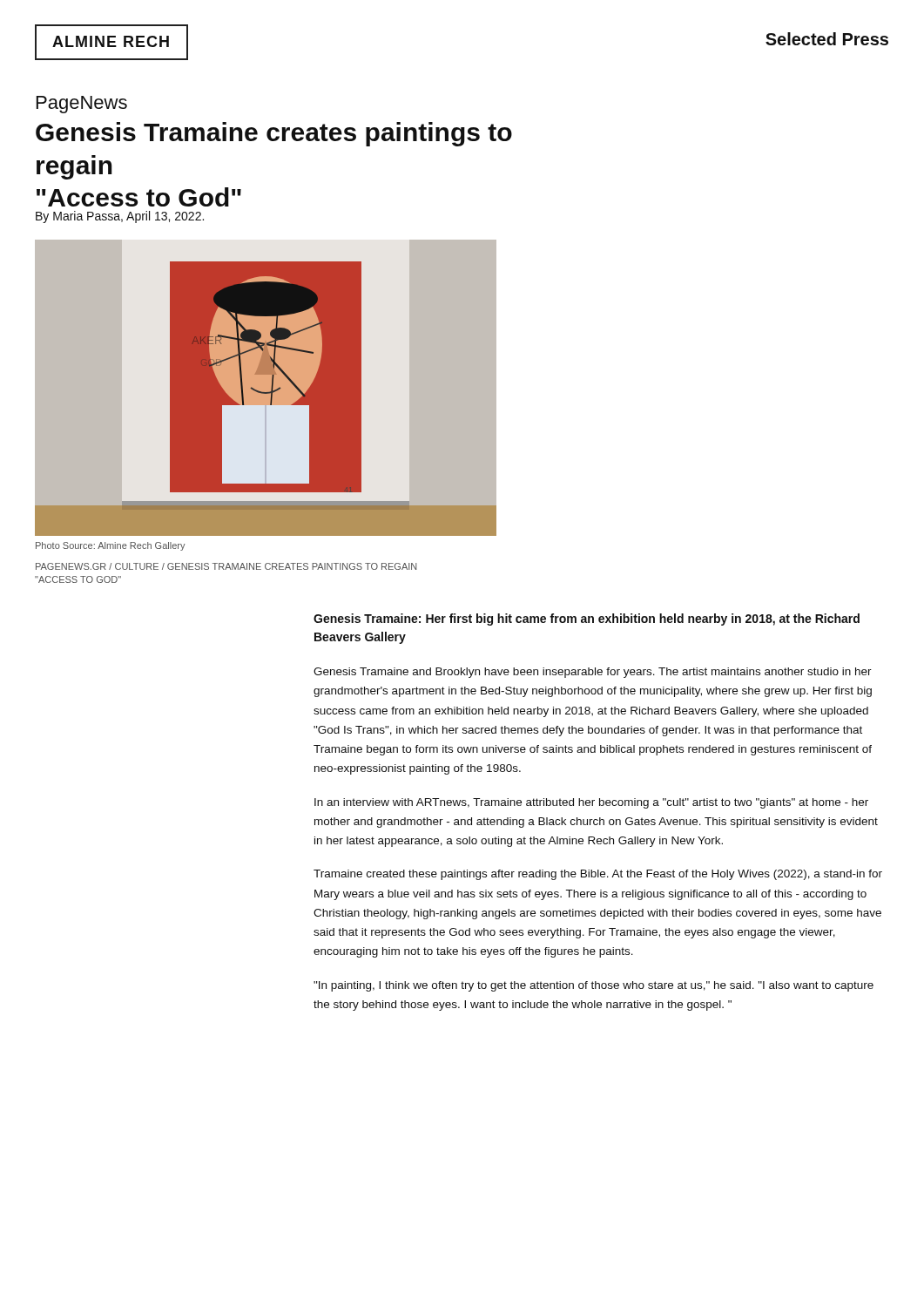924x1307 pixels.
Task: Locate the text block that reads "In an interview with ARTnews, Tramaine"
Action: (x=601, y=822)
